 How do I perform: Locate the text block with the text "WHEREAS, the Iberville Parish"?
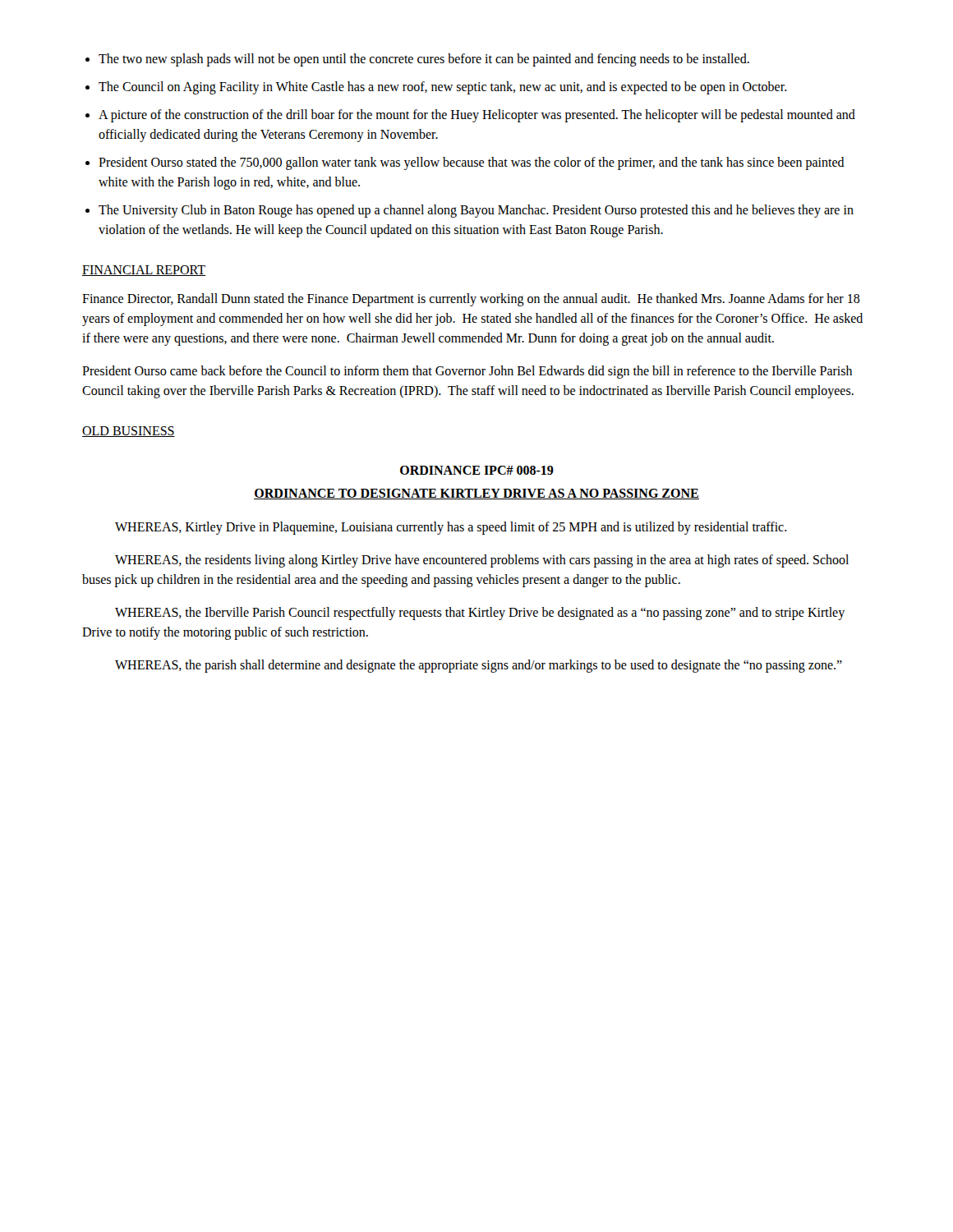pos(463,622)
